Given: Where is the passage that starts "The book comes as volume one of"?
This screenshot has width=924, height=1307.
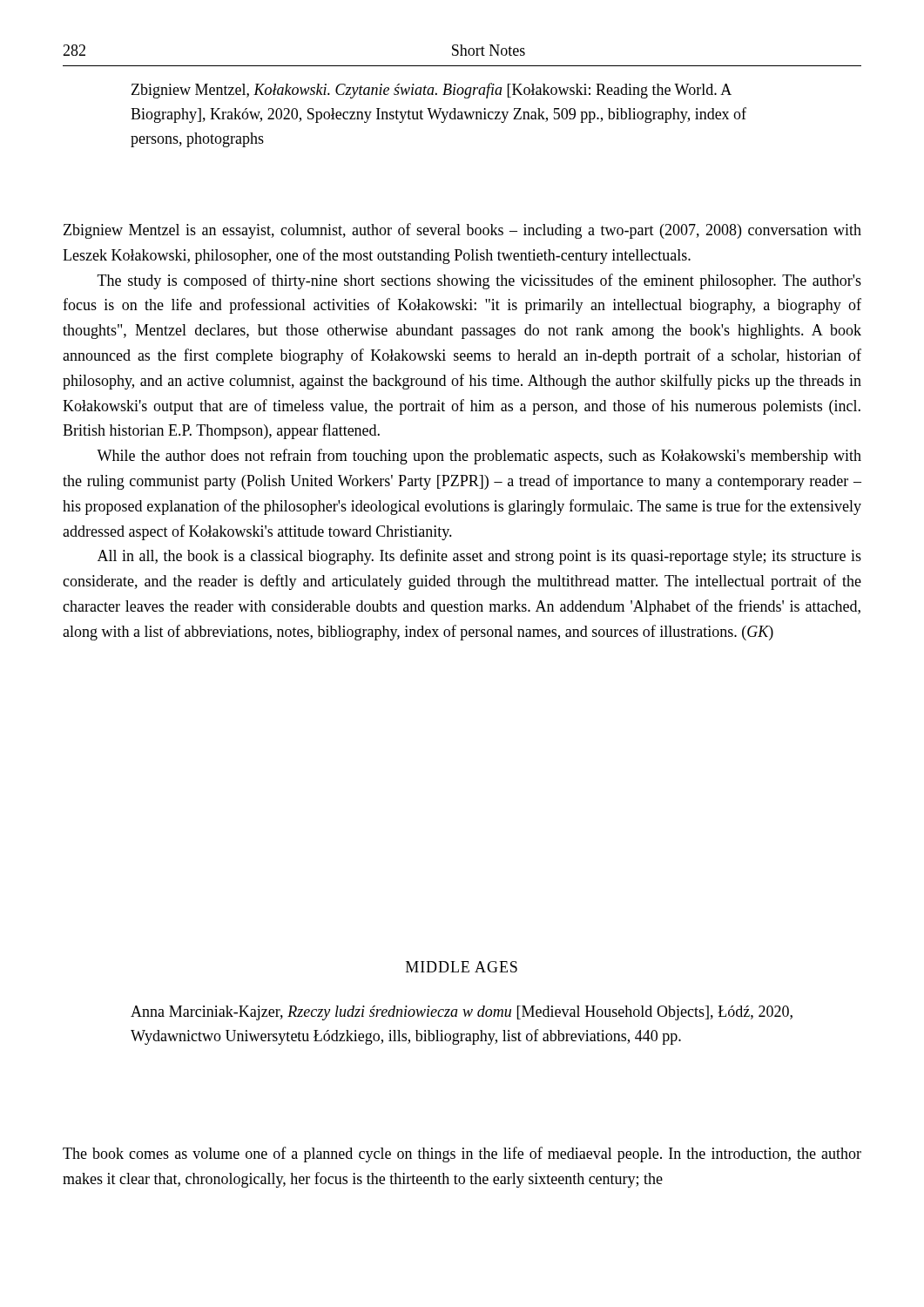Looking at the screenshot, I should pyautogui.click(x=462, y=1166).
